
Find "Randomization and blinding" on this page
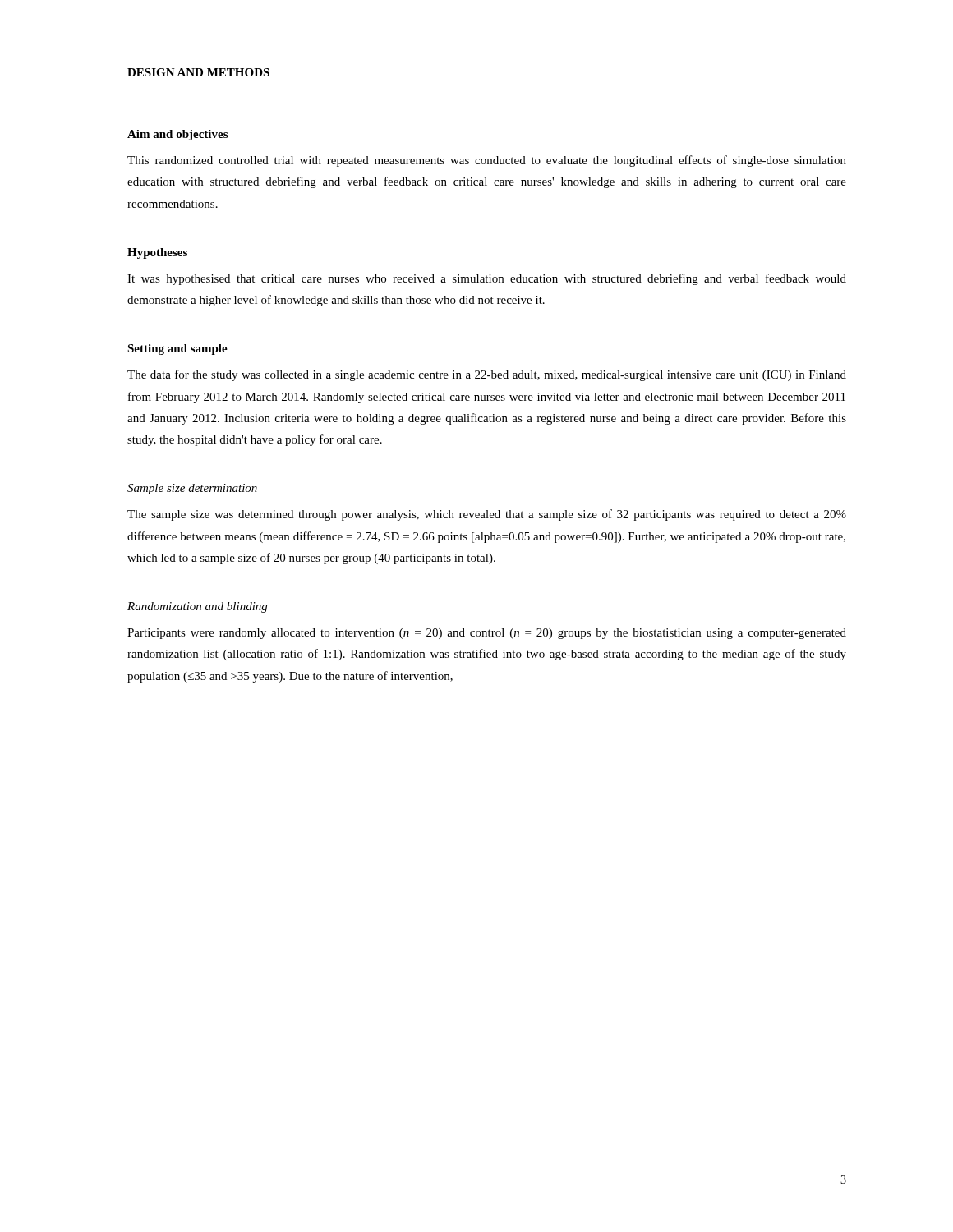tap(198, 606)
